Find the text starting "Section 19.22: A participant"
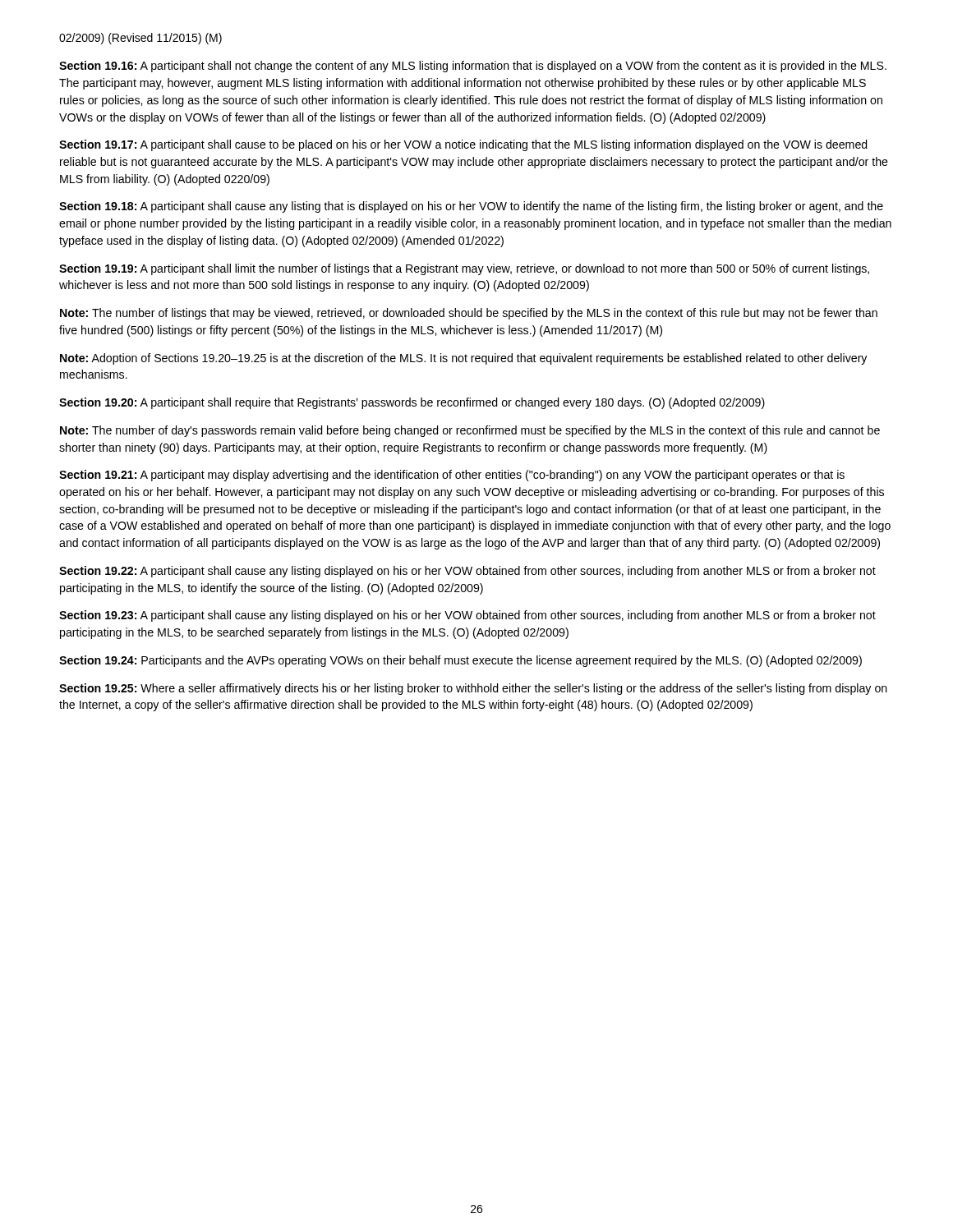Screen dimensions: 1232x953 click(x=467, y=579)
